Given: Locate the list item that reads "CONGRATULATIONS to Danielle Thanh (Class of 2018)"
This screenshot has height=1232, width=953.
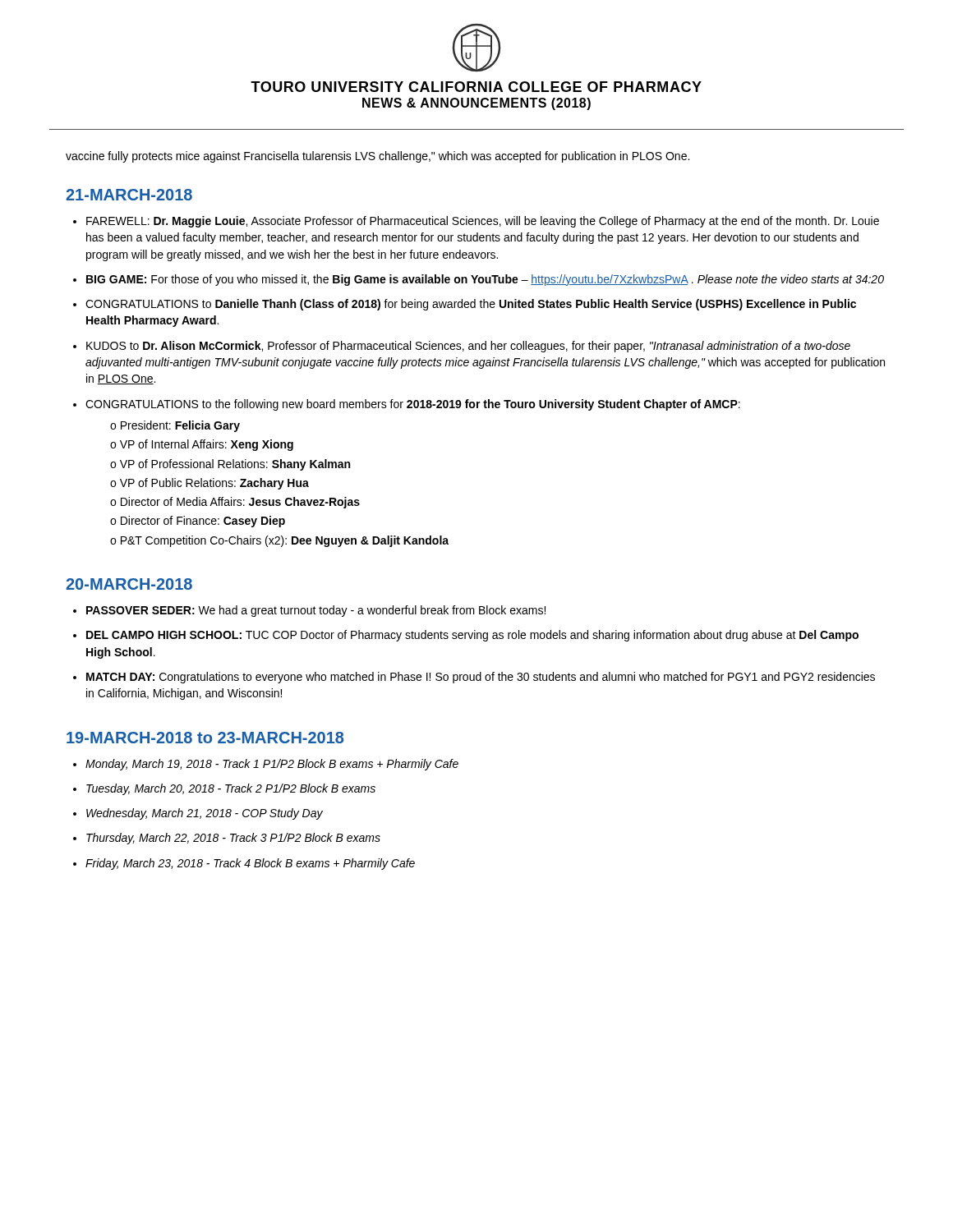Looking at the screenshot, I should (x=476, y=312).
